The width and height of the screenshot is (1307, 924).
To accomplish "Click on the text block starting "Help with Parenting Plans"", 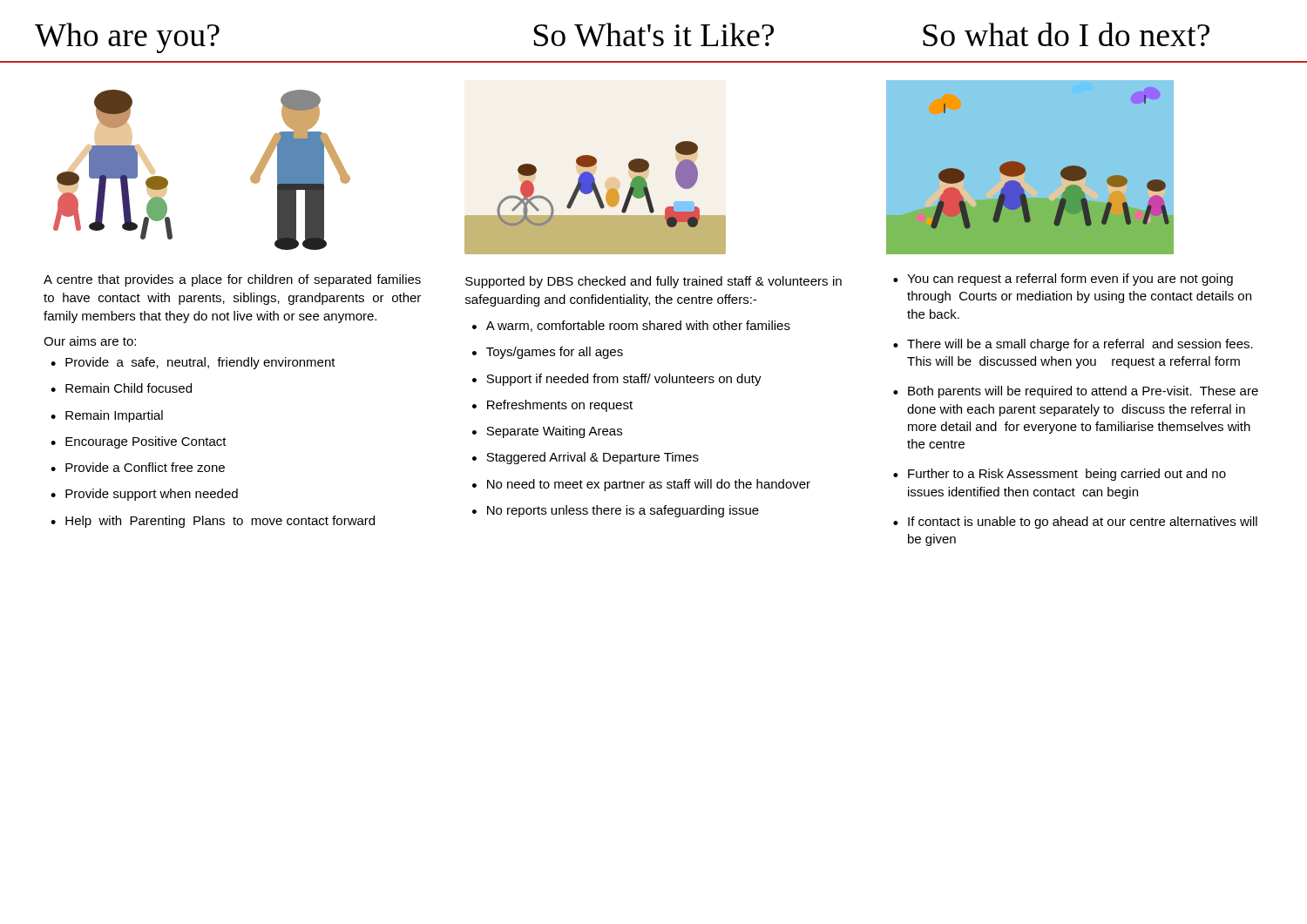I will pos(220,520).
